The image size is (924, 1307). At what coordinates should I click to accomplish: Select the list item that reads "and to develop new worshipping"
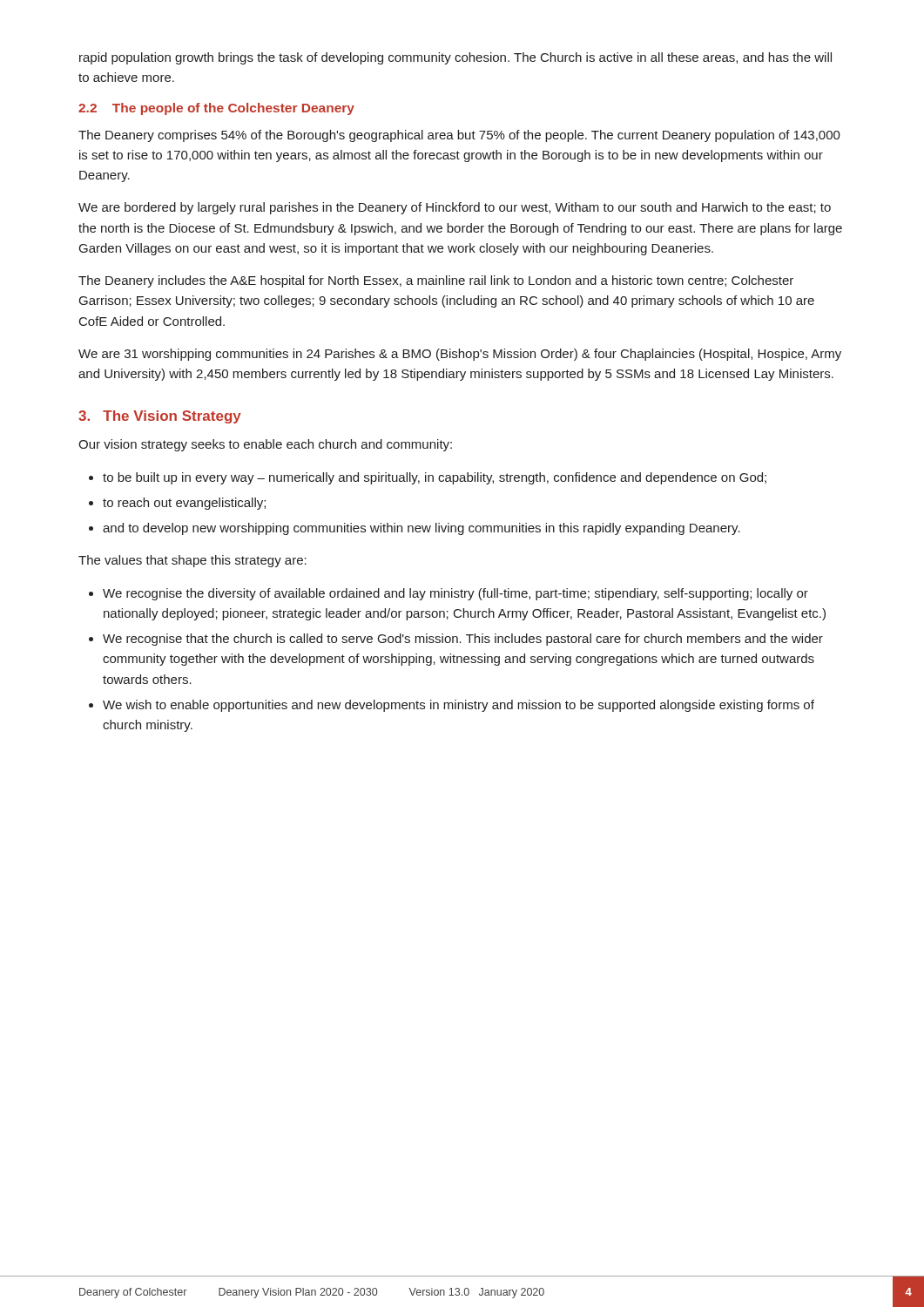tap(422, 528)
